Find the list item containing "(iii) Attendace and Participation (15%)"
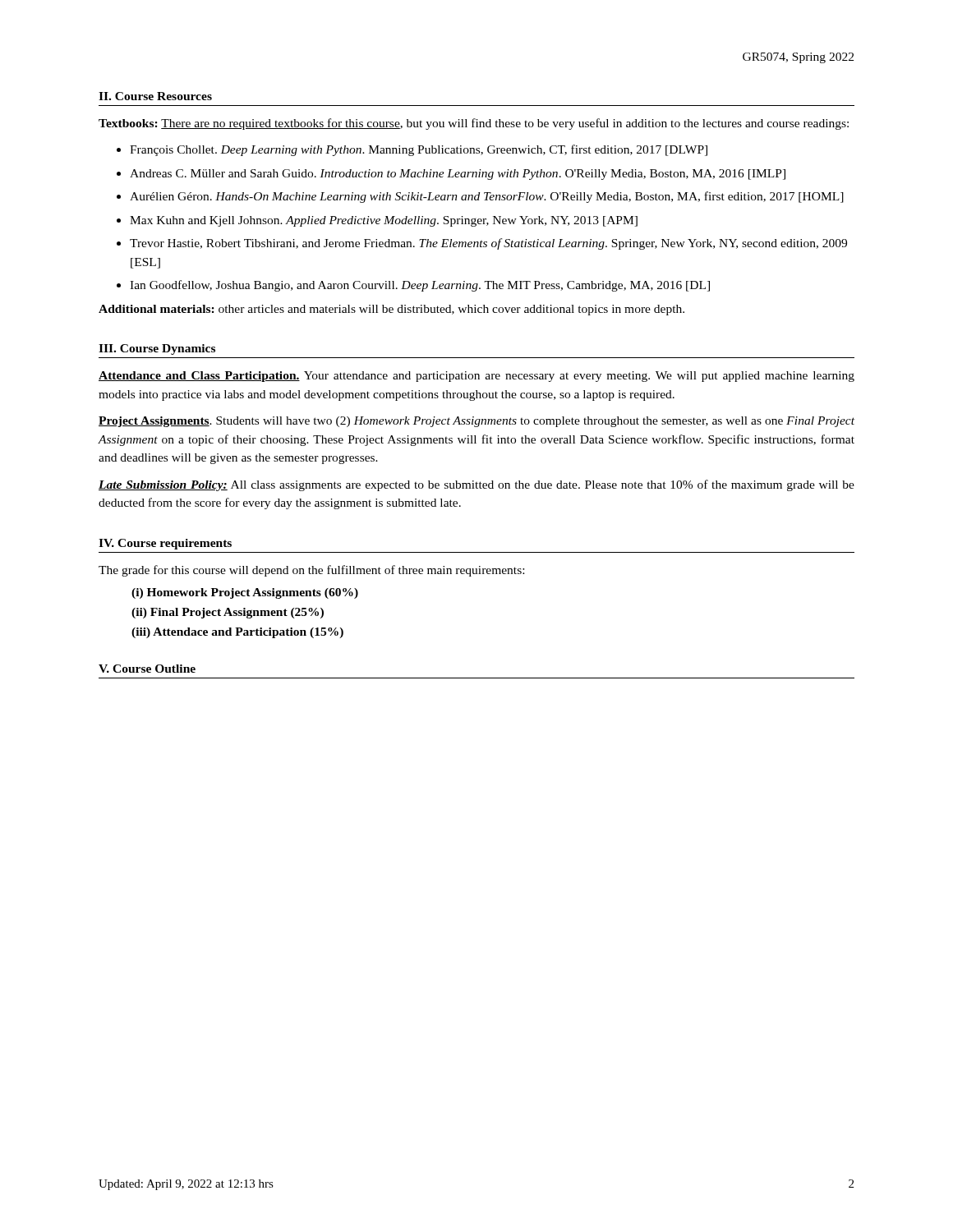The width and height of the screenshot is (953, 1232). [238, 631]
